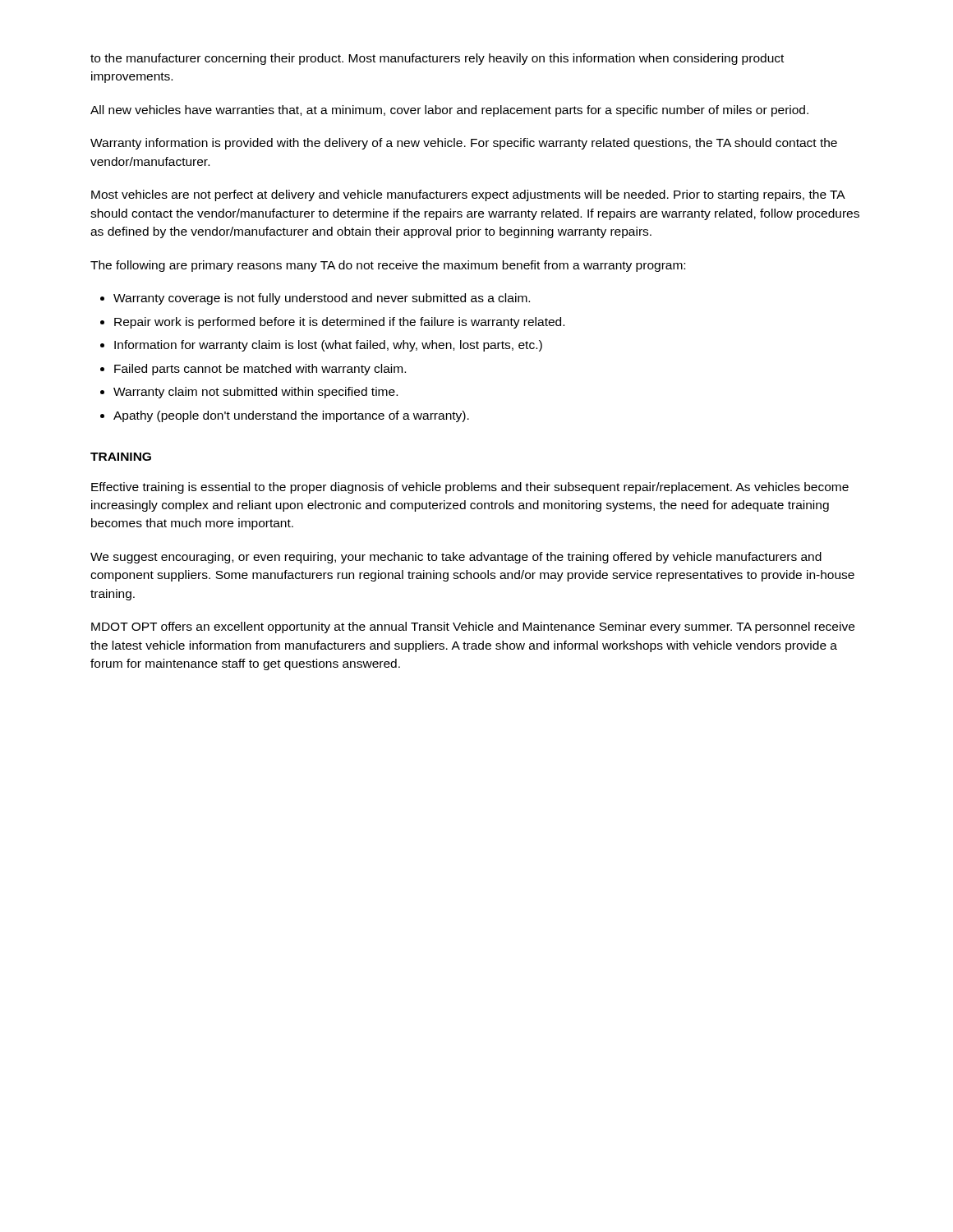Image resolution: width=953 pixels, height=1232 pixels.
Task: Locate the text block with the text "MDOT OPT offers an excellent opportunity at"
Action: pos(473,645)
